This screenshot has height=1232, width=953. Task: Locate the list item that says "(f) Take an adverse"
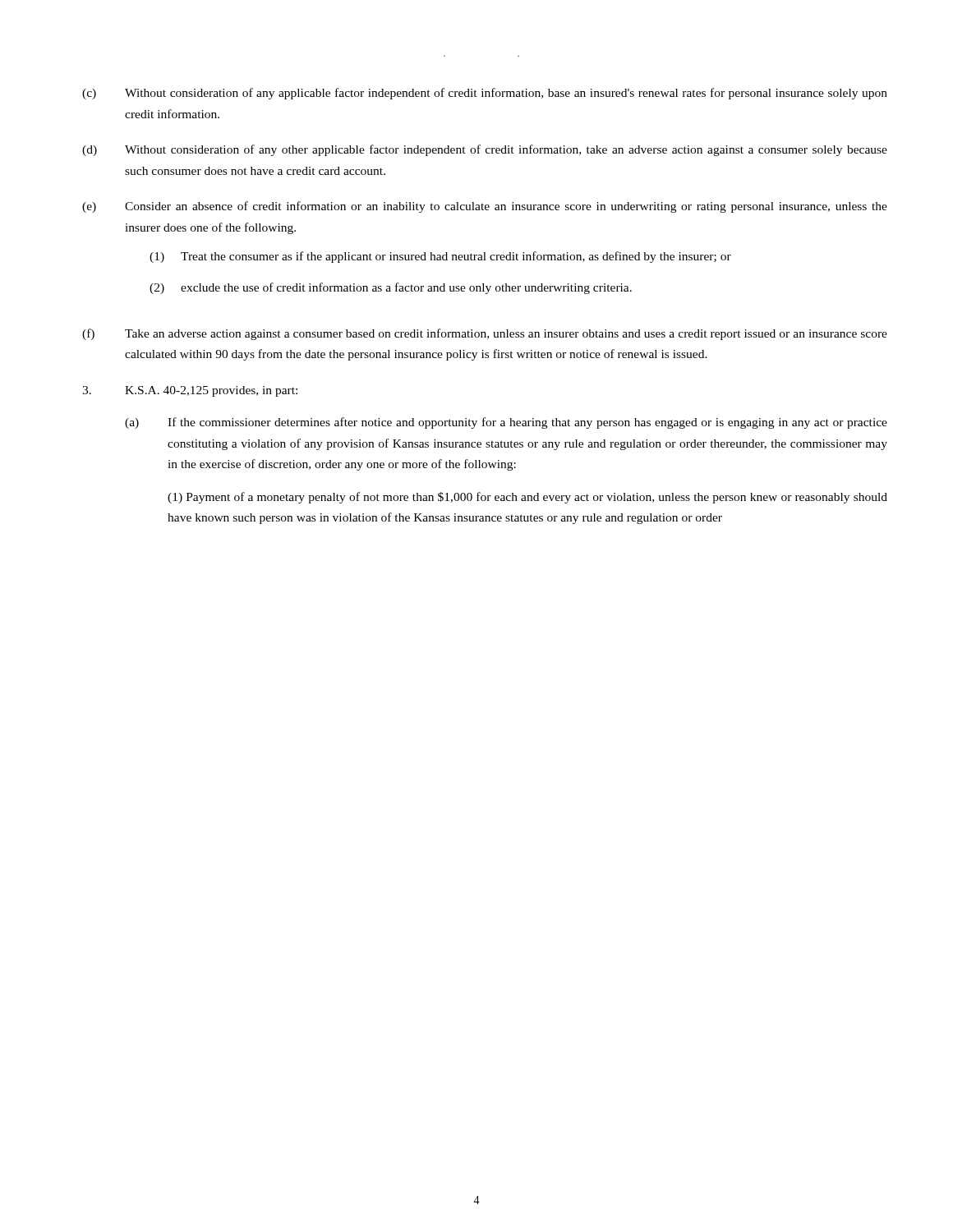[485, 343]
